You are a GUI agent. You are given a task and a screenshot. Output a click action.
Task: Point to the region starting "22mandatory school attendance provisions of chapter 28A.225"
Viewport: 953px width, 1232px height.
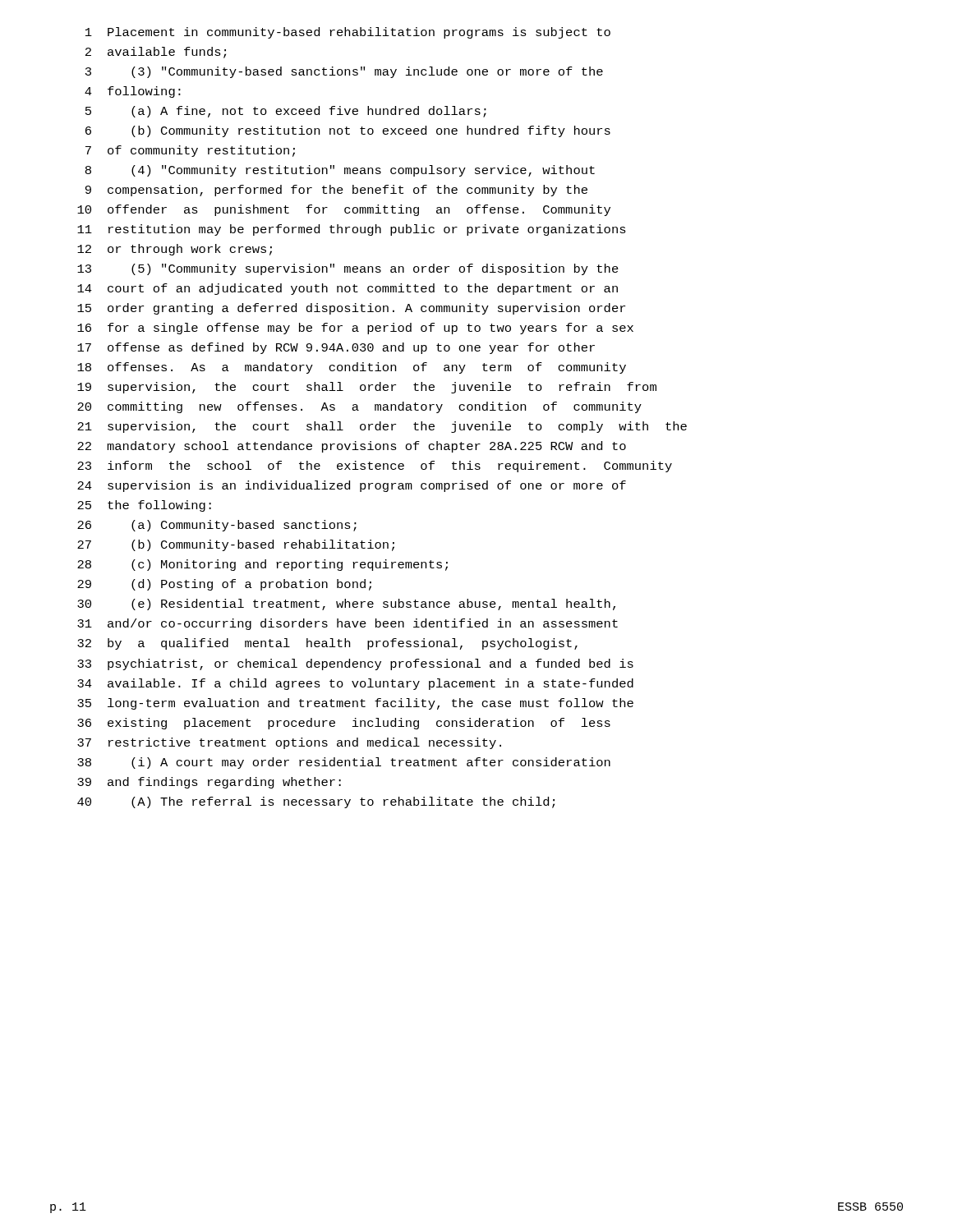[338, 447]
